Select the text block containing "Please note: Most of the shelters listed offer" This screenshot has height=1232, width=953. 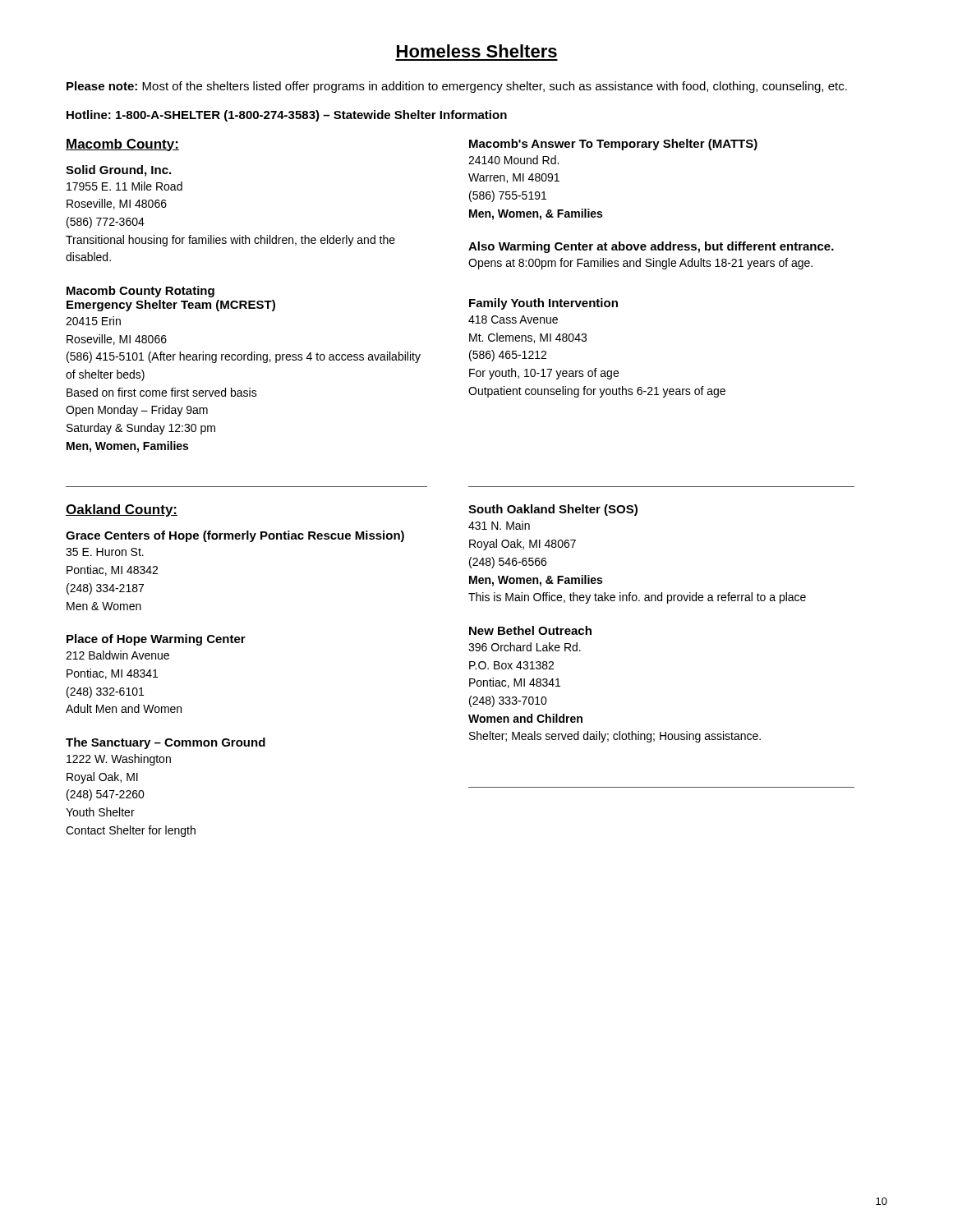[457, 86]
